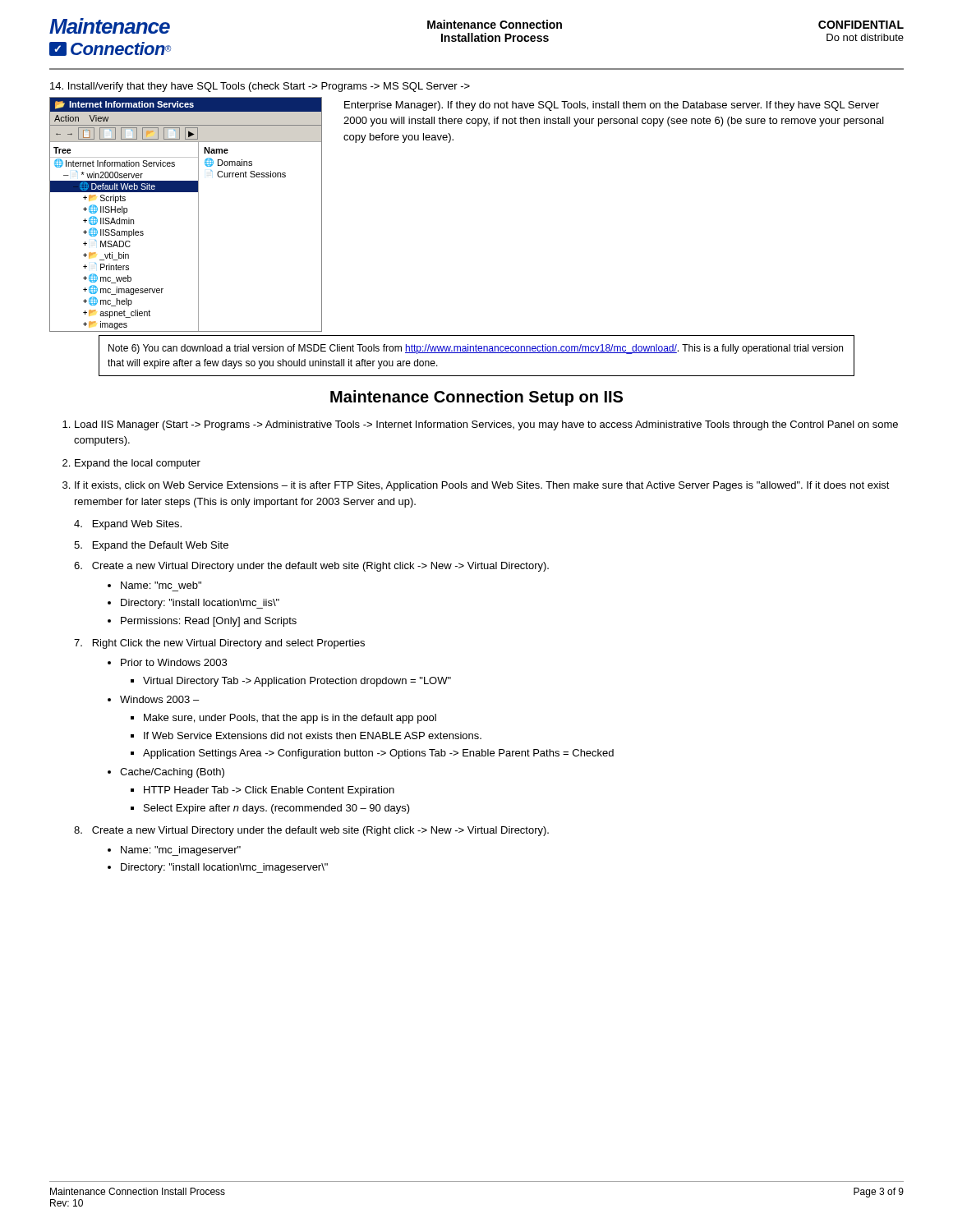Select the text block with the text "Enterprise Manager). If they do not have"
This screenshot has width=953, height=1232.
[614, 120]
